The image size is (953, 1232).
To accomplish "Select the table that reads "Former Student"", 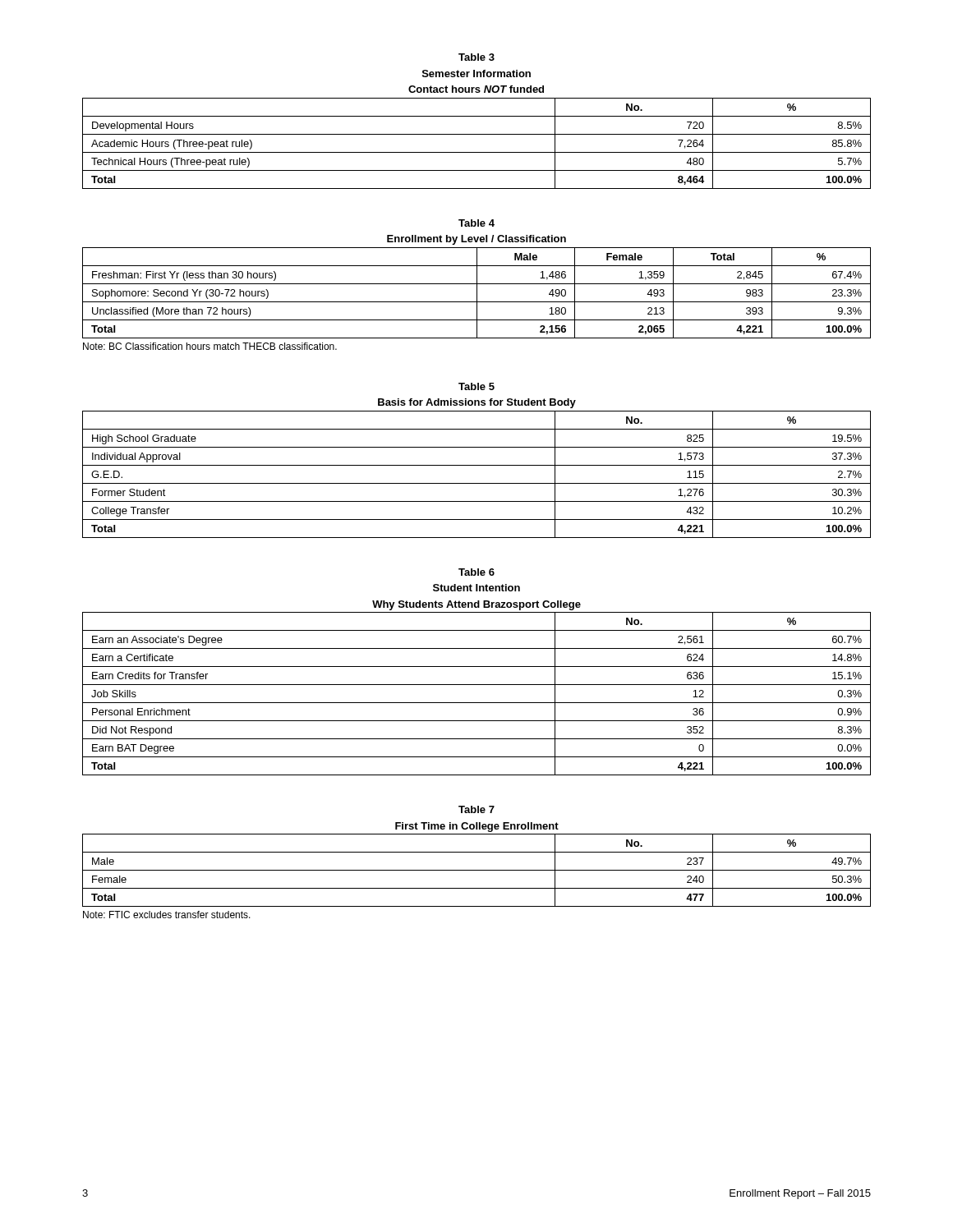I will [476, 474].
